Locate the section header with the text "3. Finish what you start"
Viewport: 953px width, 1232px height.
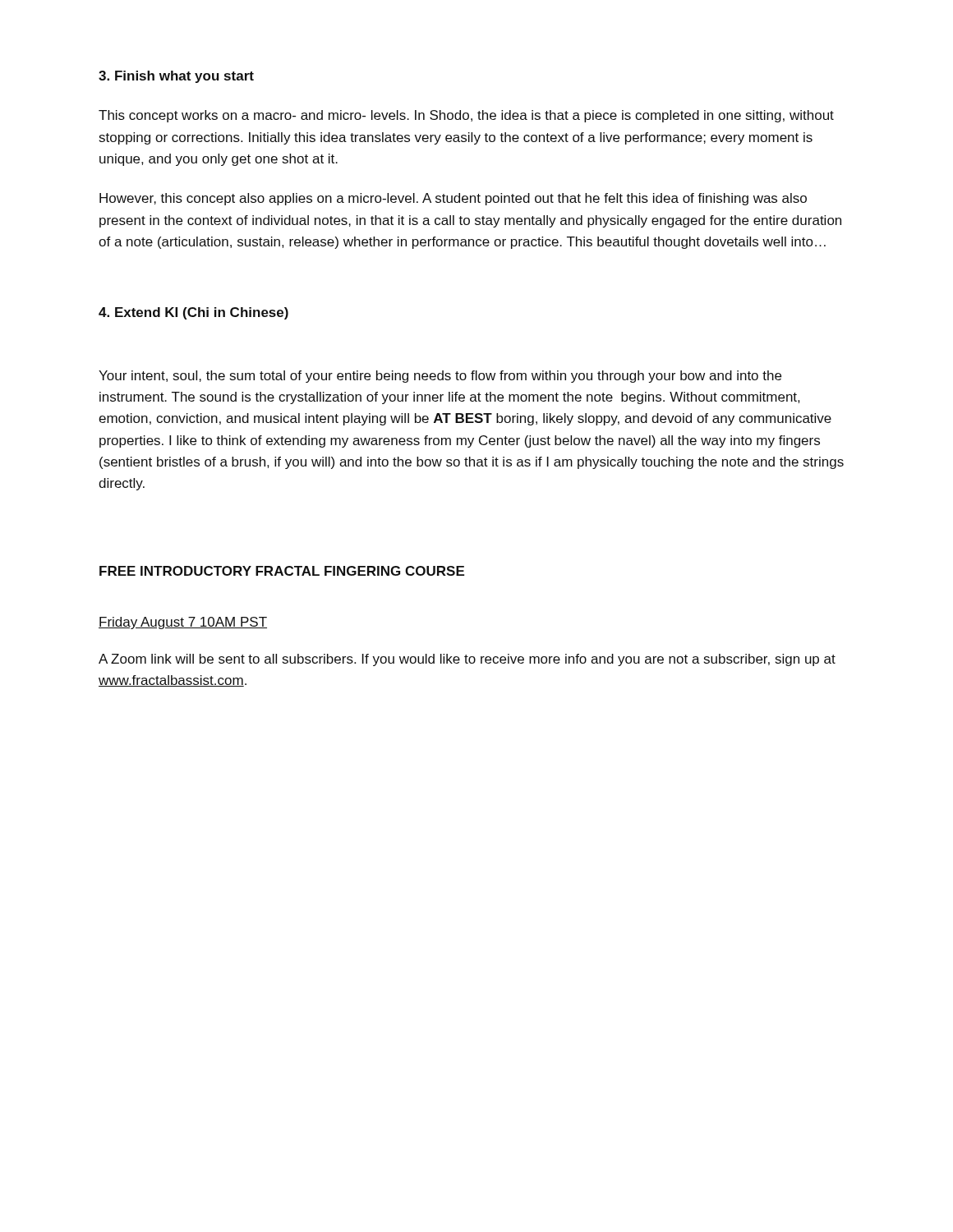pyautogui.click(x=176, y=76)
